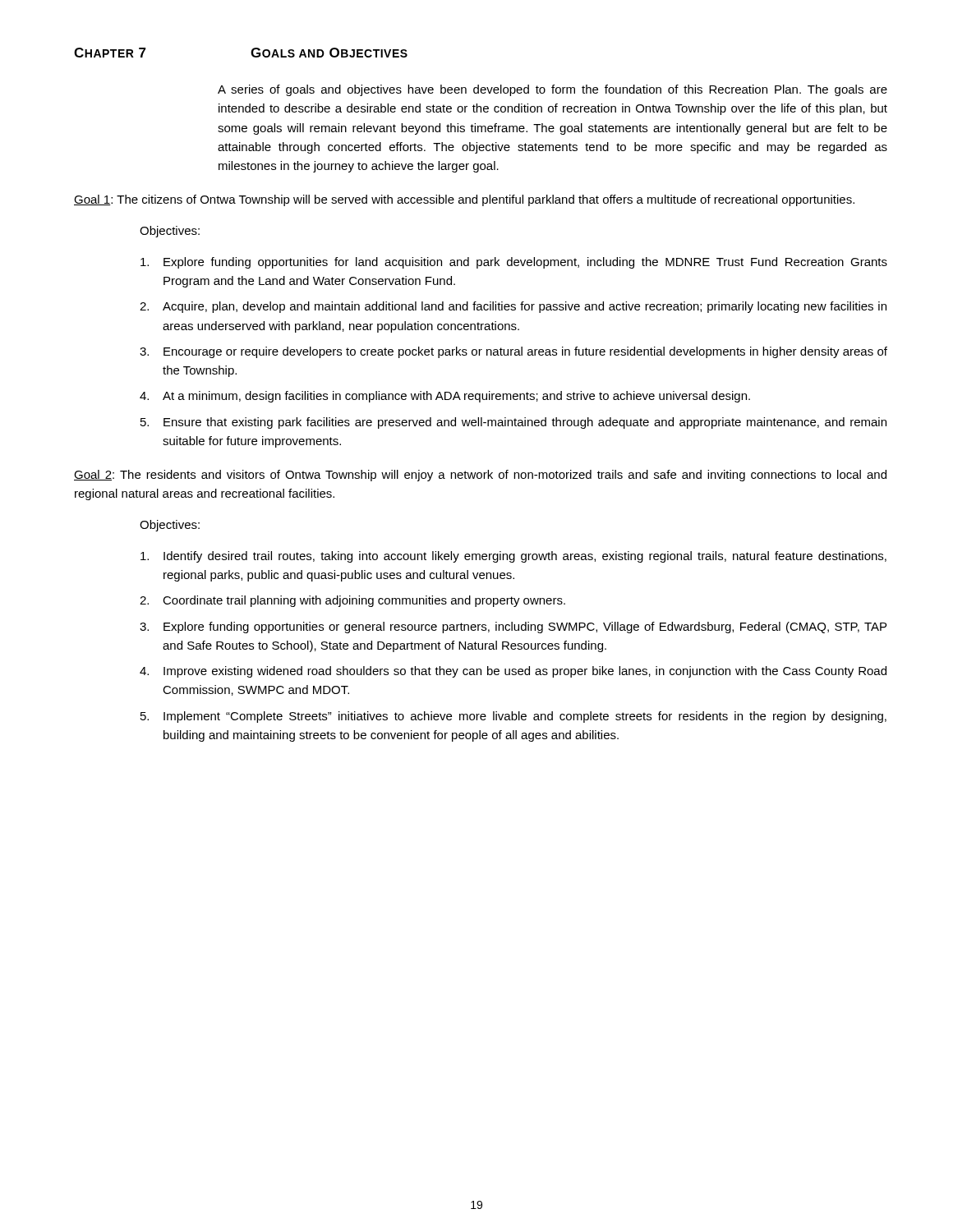Find the text starting "5. Implement “Complete Streets” initiatives to achieve more"
The image size is (953, 1232).
point(513,725)
